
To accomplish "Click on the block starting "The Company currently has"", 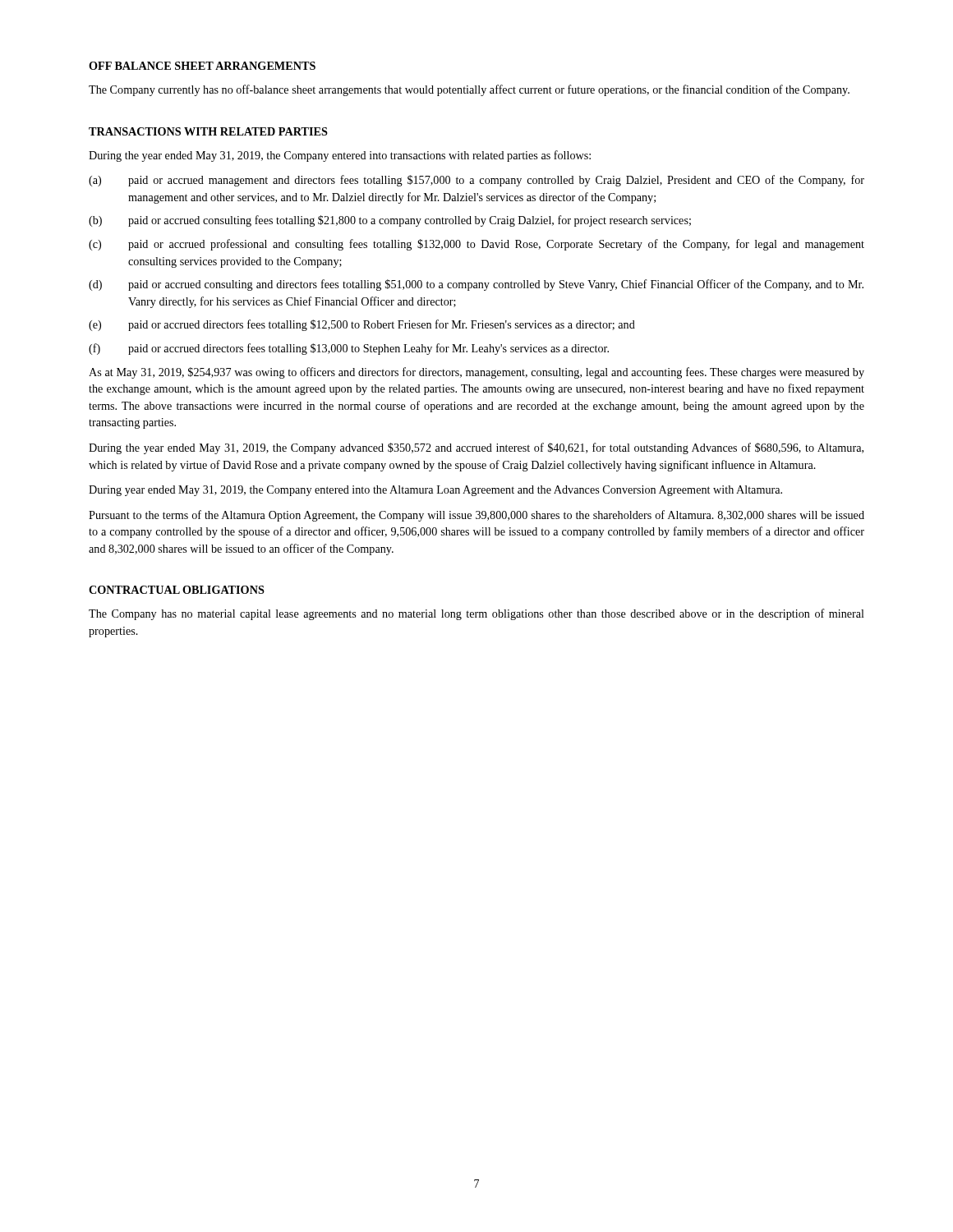I will coord(469,90).
